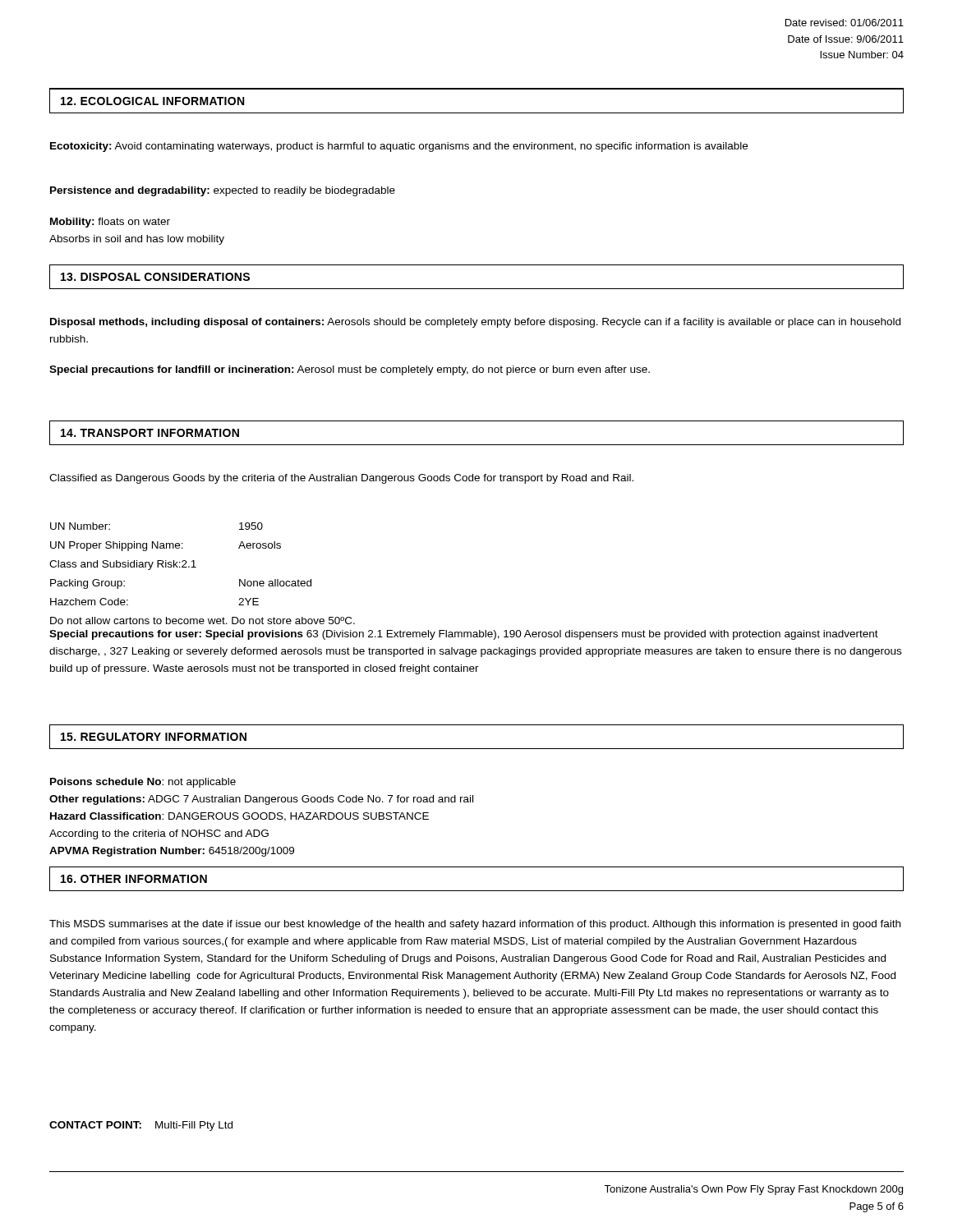Select the text block with the text "Ecotoxicity: Avoid contaminating"
The width and height of the screenshot is (953, 1232).
[x=476, y=147]
